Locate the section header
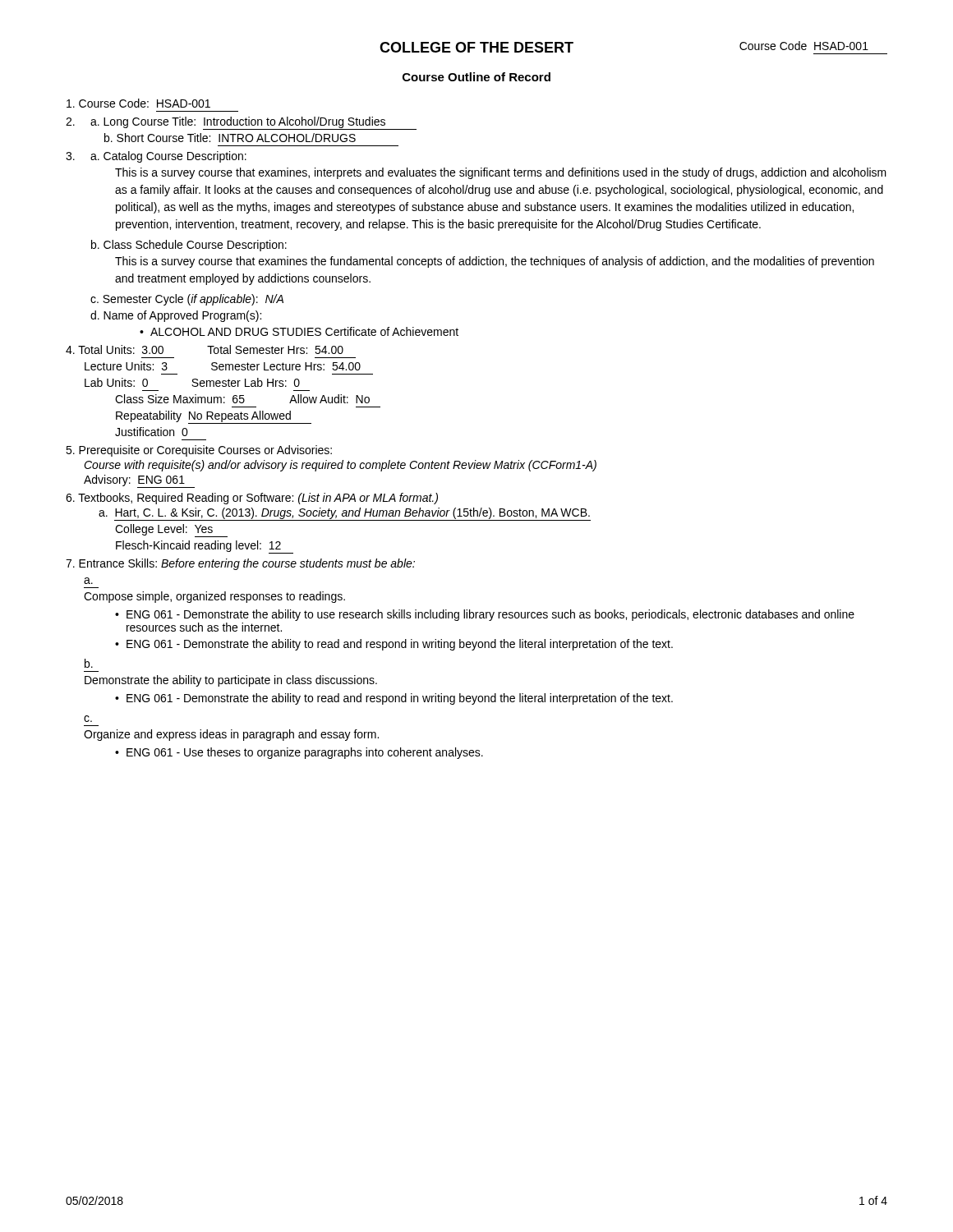The image size is (953, 1232). [476, 77]
